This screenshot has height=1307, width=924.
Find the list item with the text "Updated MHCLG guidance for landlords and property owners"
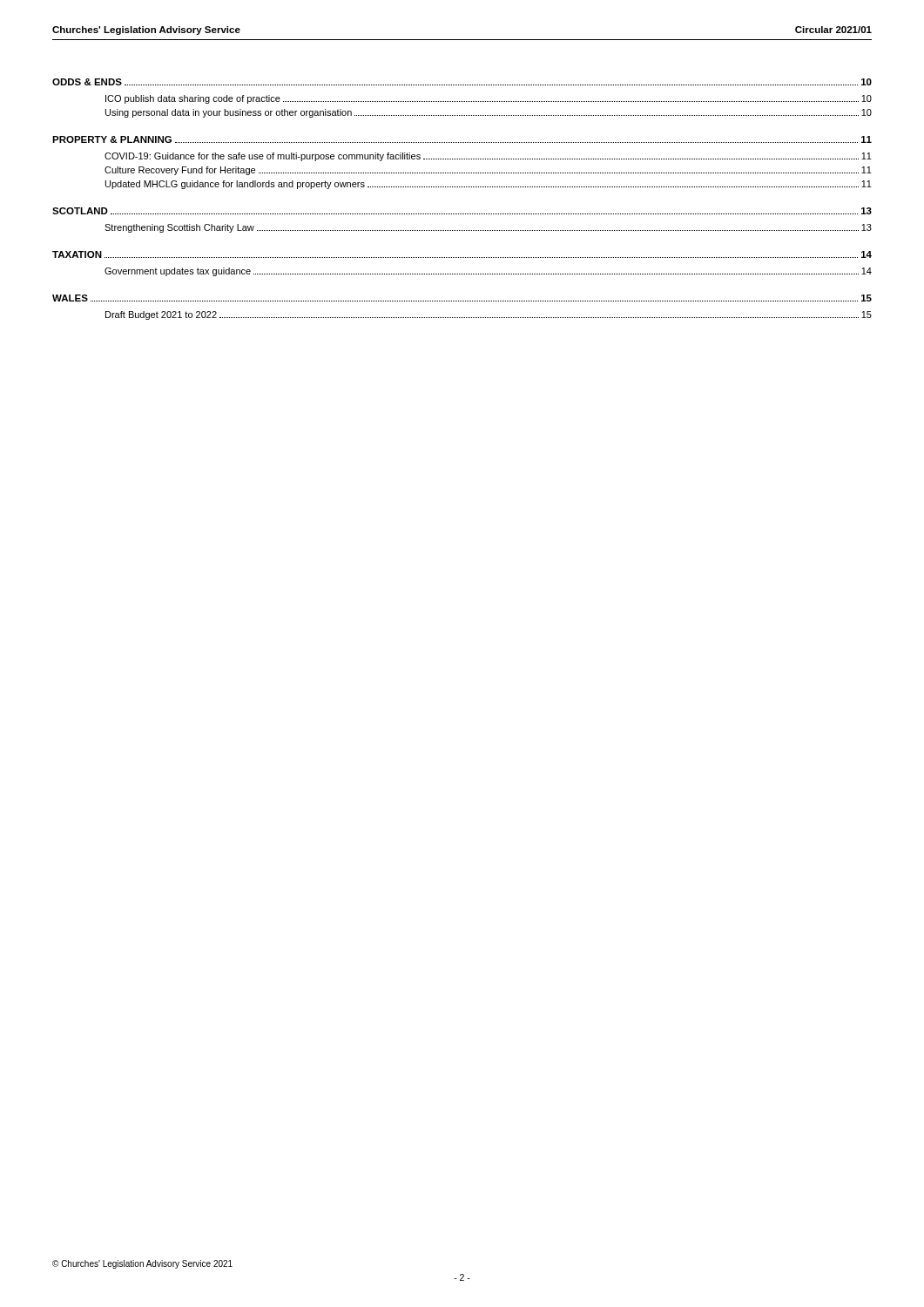pyautogui.click(x=488, y=184)
